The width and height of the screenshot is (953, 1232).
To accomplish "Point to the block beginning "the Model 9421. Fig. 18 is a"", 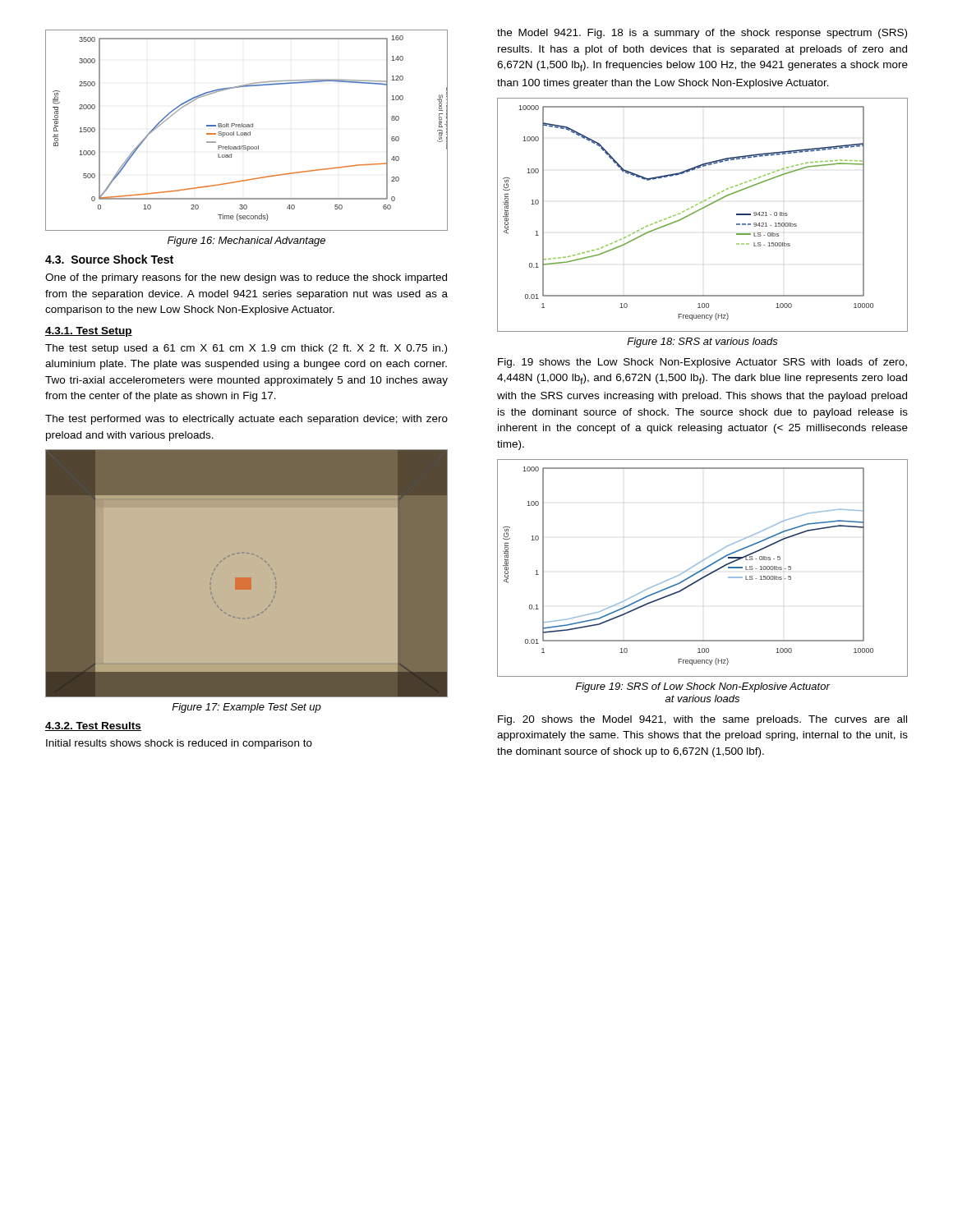I will point(702,58).
